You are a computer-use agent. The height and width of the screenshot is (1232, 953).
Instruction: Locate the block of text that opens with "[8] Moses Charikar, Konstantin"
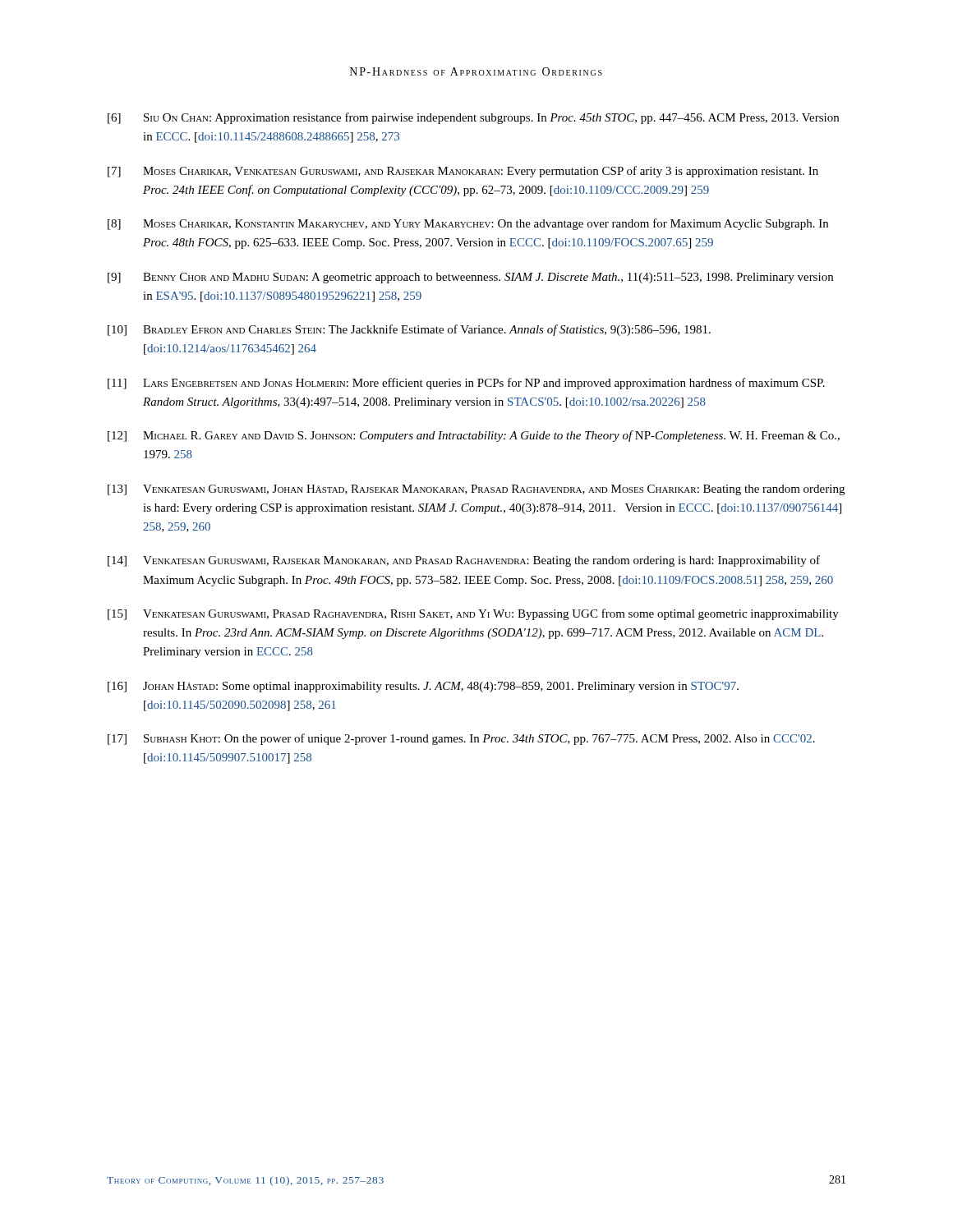(x=476, y=233)
